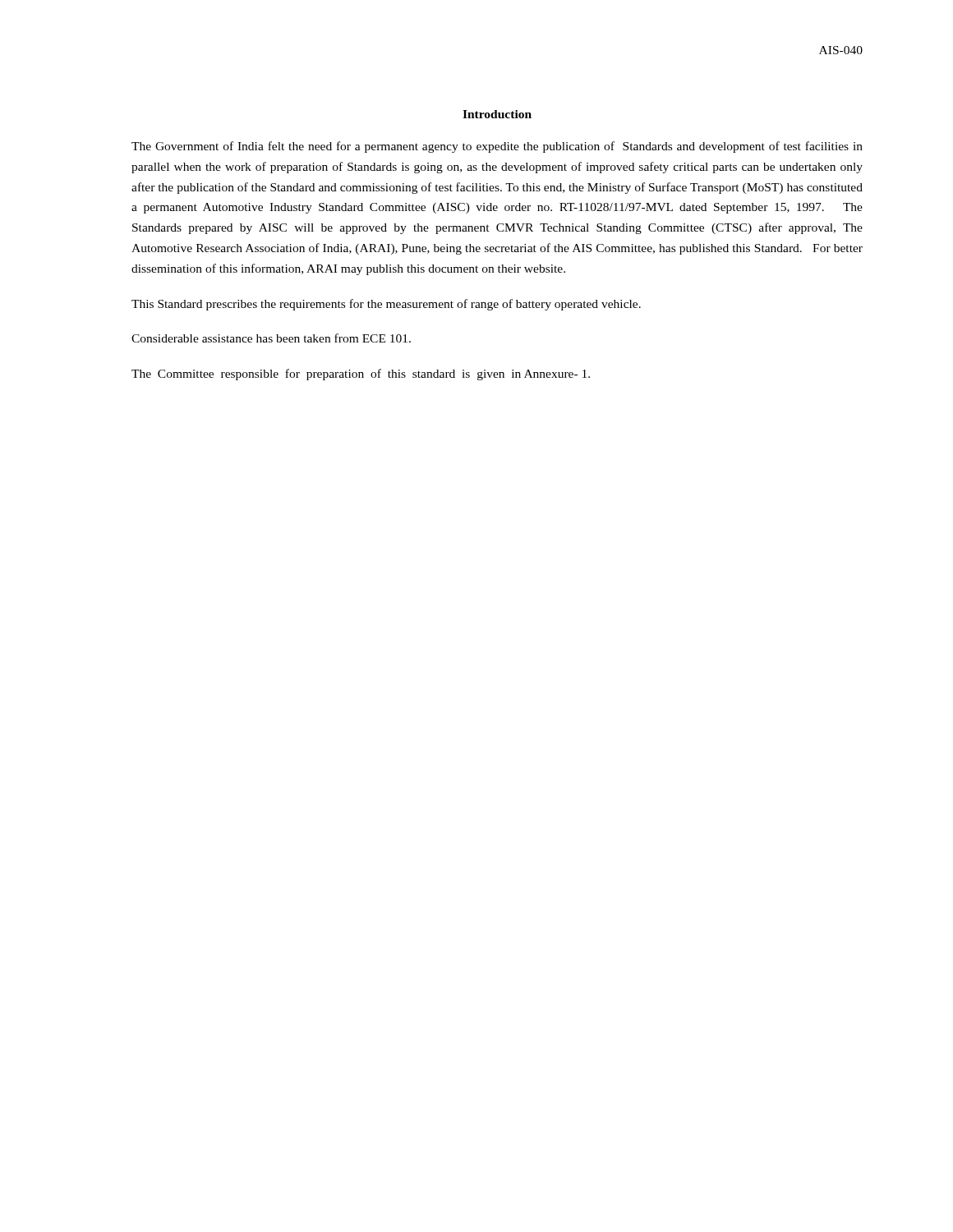
Task: Point to the passage starting "The Government of India felt"
Action: pos(497,207)
